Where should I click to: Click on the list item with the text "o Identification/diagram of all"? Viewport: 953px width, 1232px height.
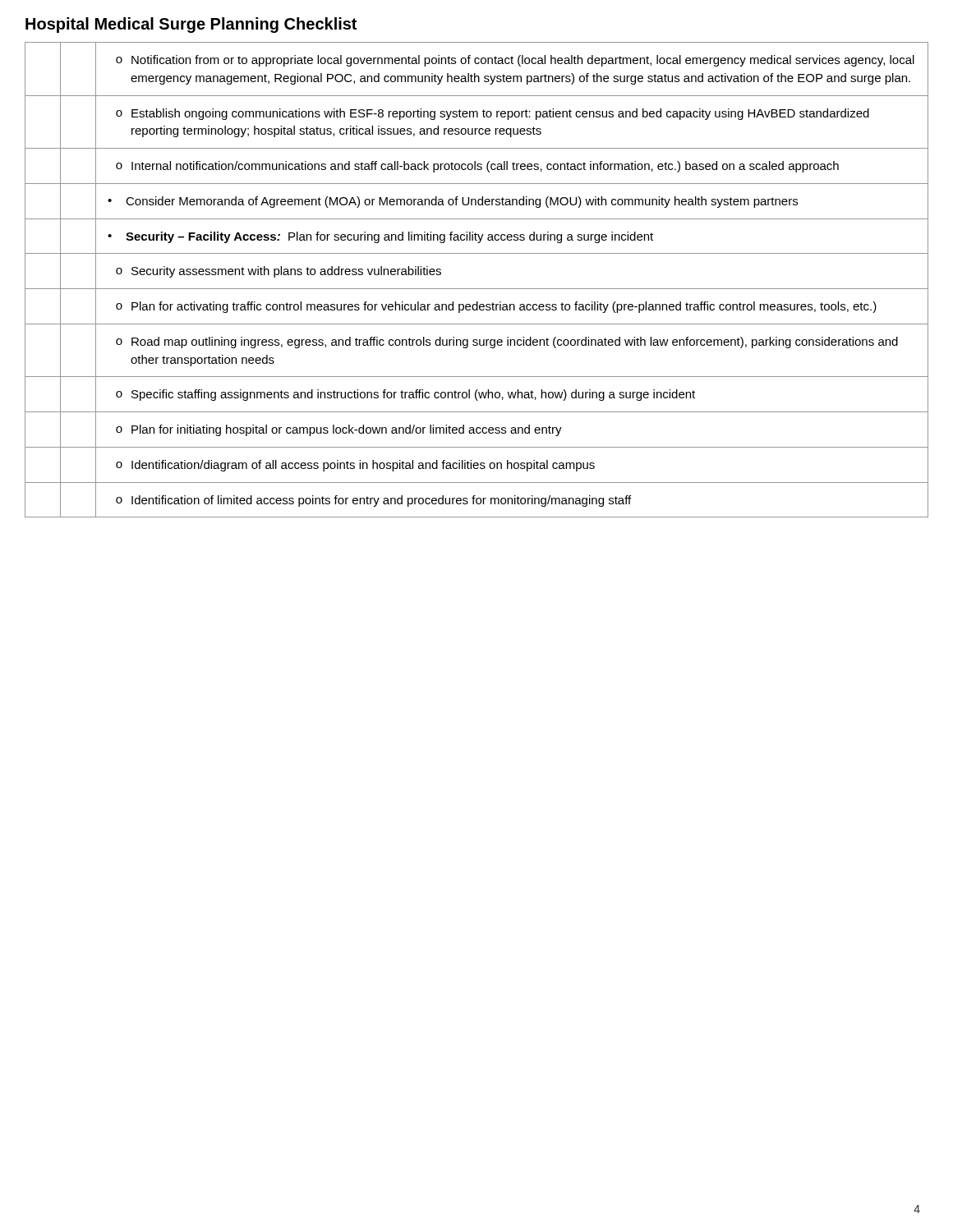pyautogui.click(x=512, y=465)
